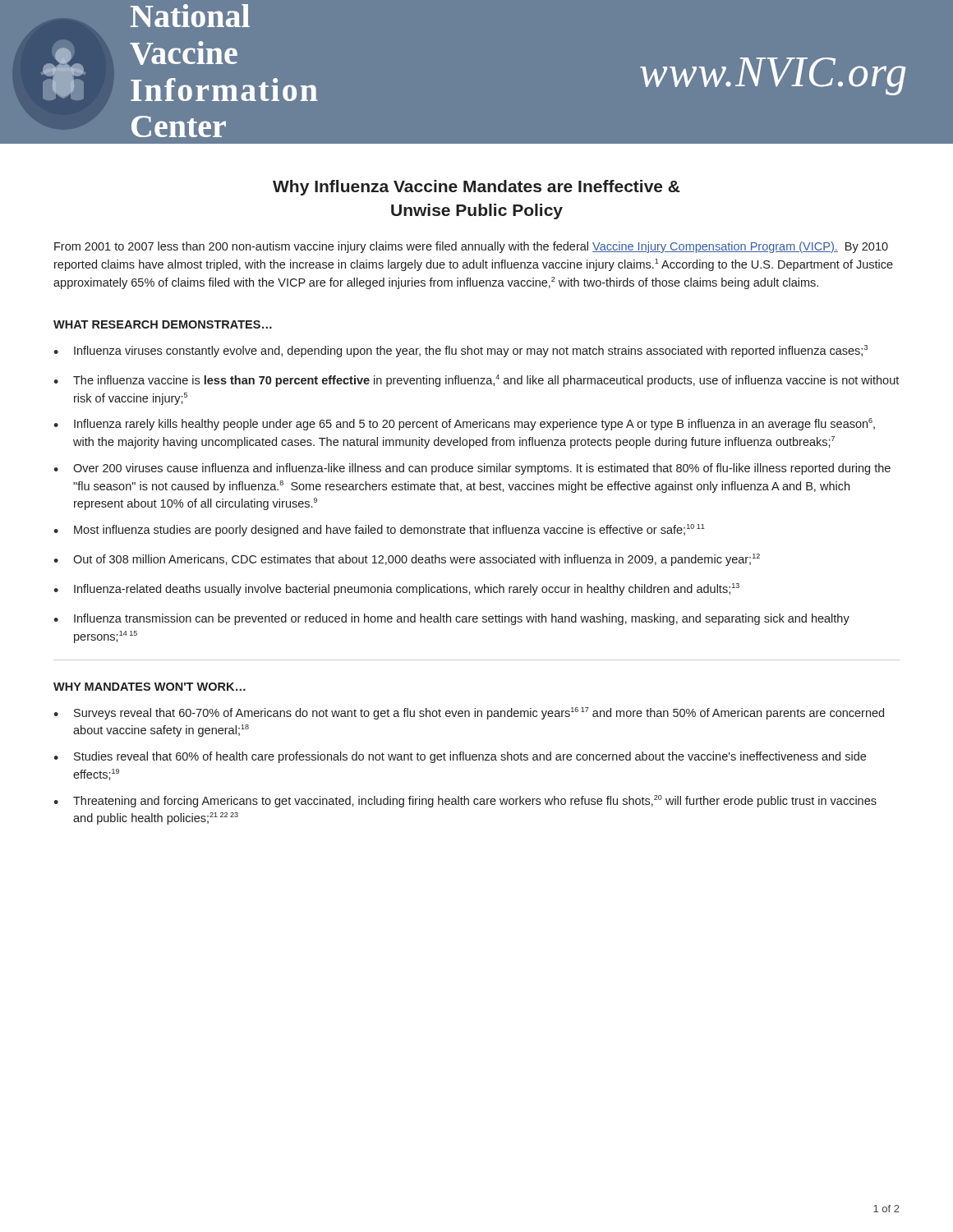Image resolution: width=953 pixels, height=1232 pixels.
Task: Point to the element starting "• Studies reveal"
Action: pyautogui.click(x=476, y=766)
